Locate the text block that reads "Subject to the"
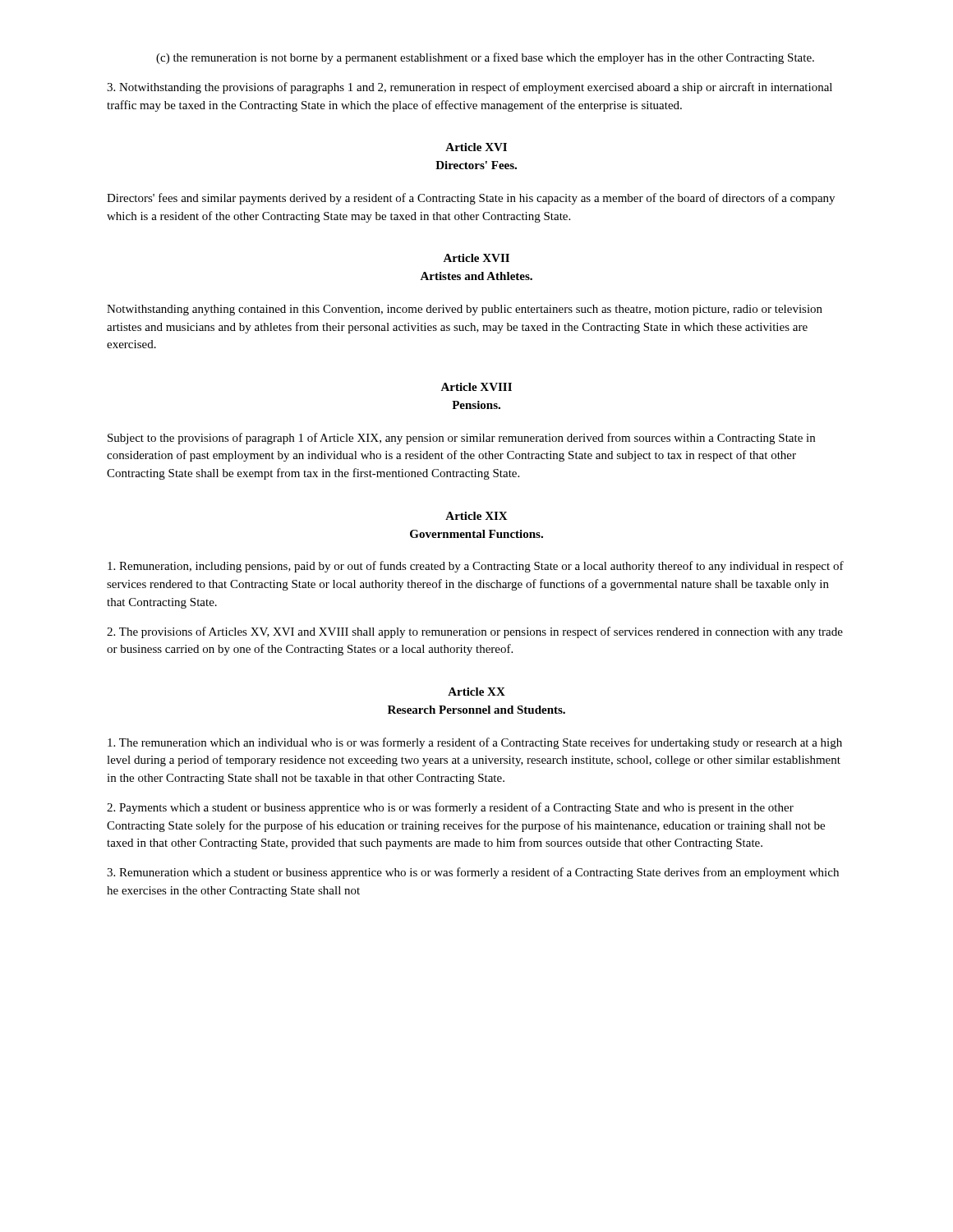Screen dimensions: 1232x953 pos(461,455)
